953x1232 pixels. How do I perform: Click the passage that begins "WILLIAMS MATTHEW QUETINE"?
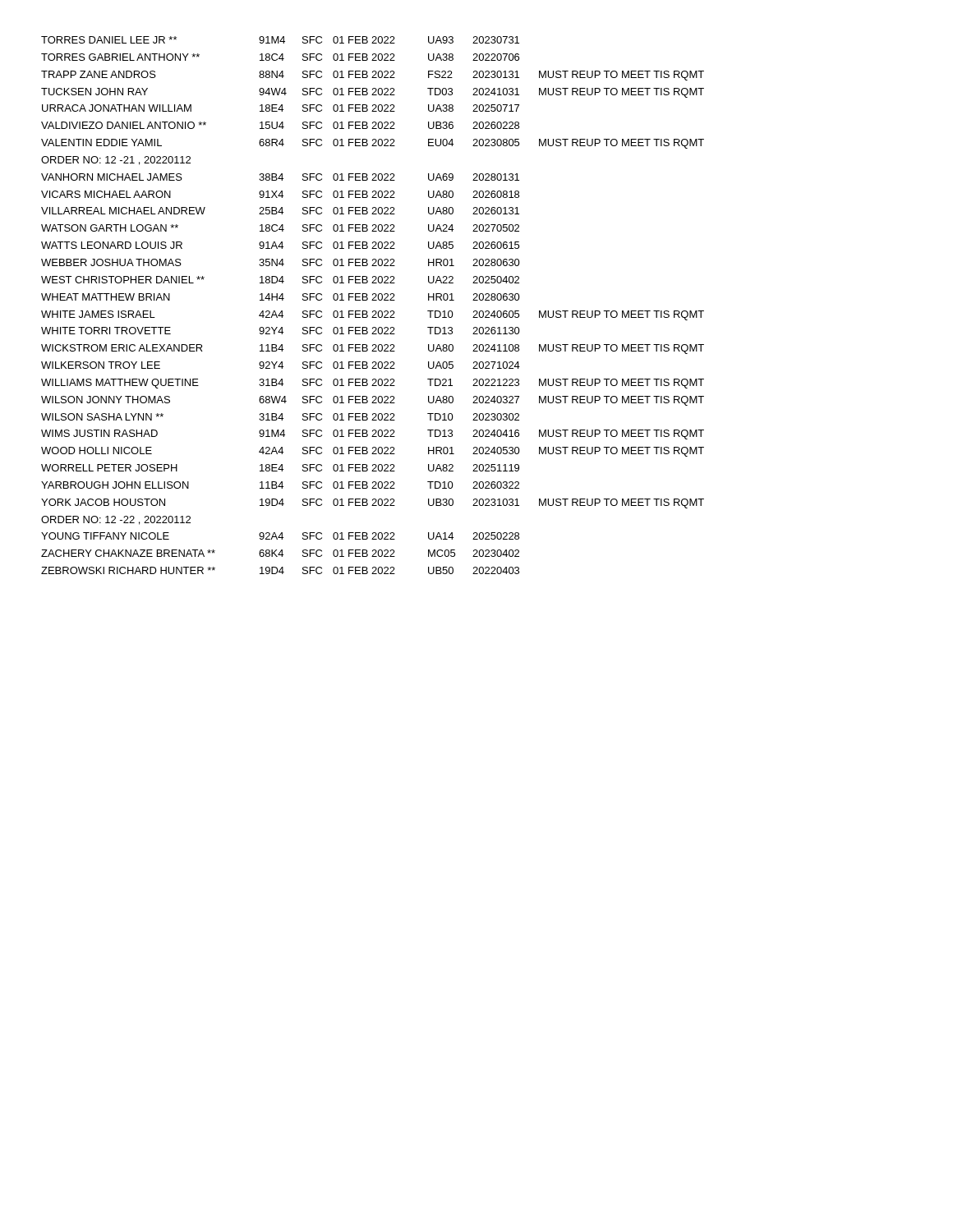[476, 383]
